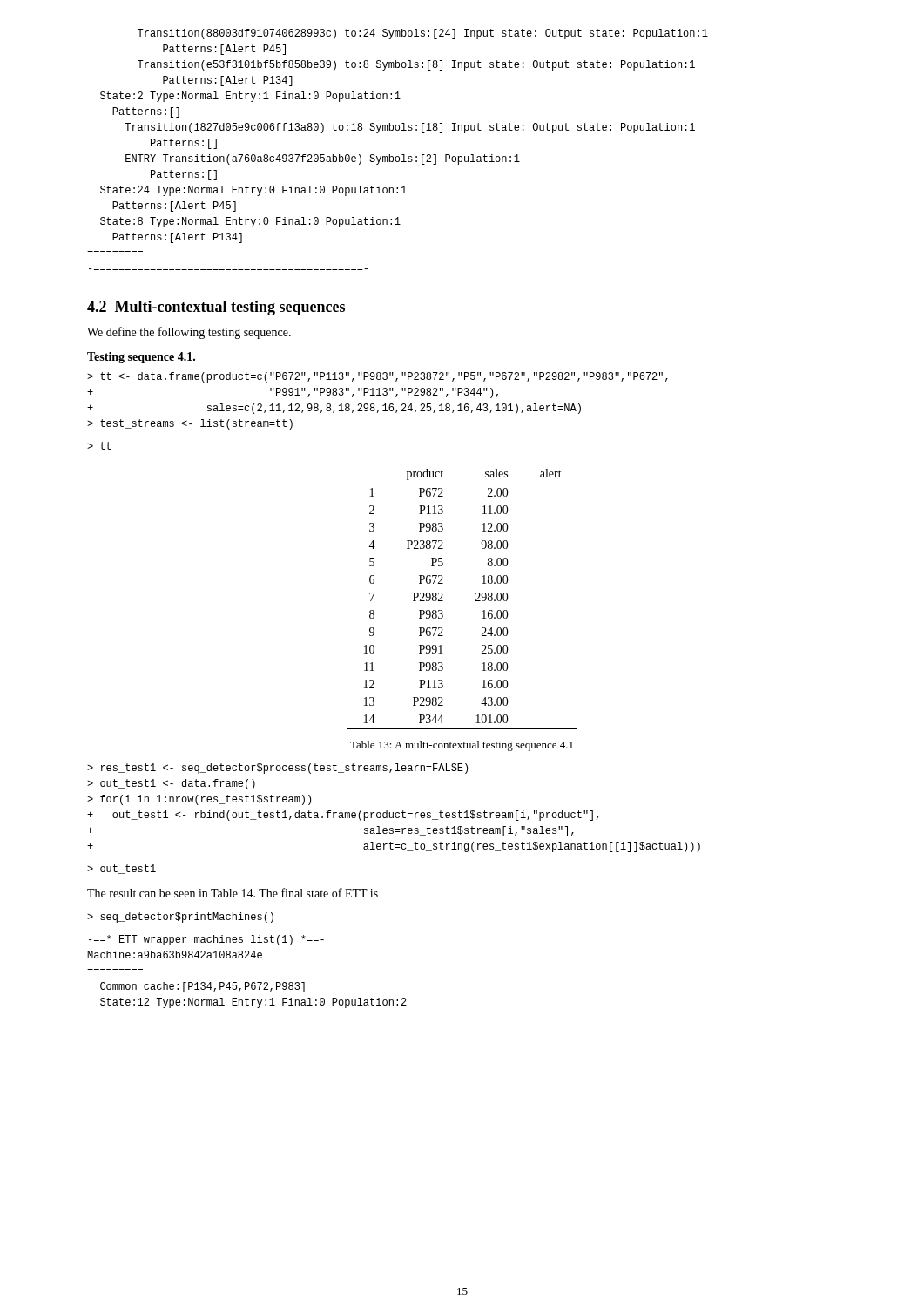Click on the text block that reads "Transition(88003df910740628993c) to:24 Symbols:[24] Input state: Output state:"

(462, 152)
